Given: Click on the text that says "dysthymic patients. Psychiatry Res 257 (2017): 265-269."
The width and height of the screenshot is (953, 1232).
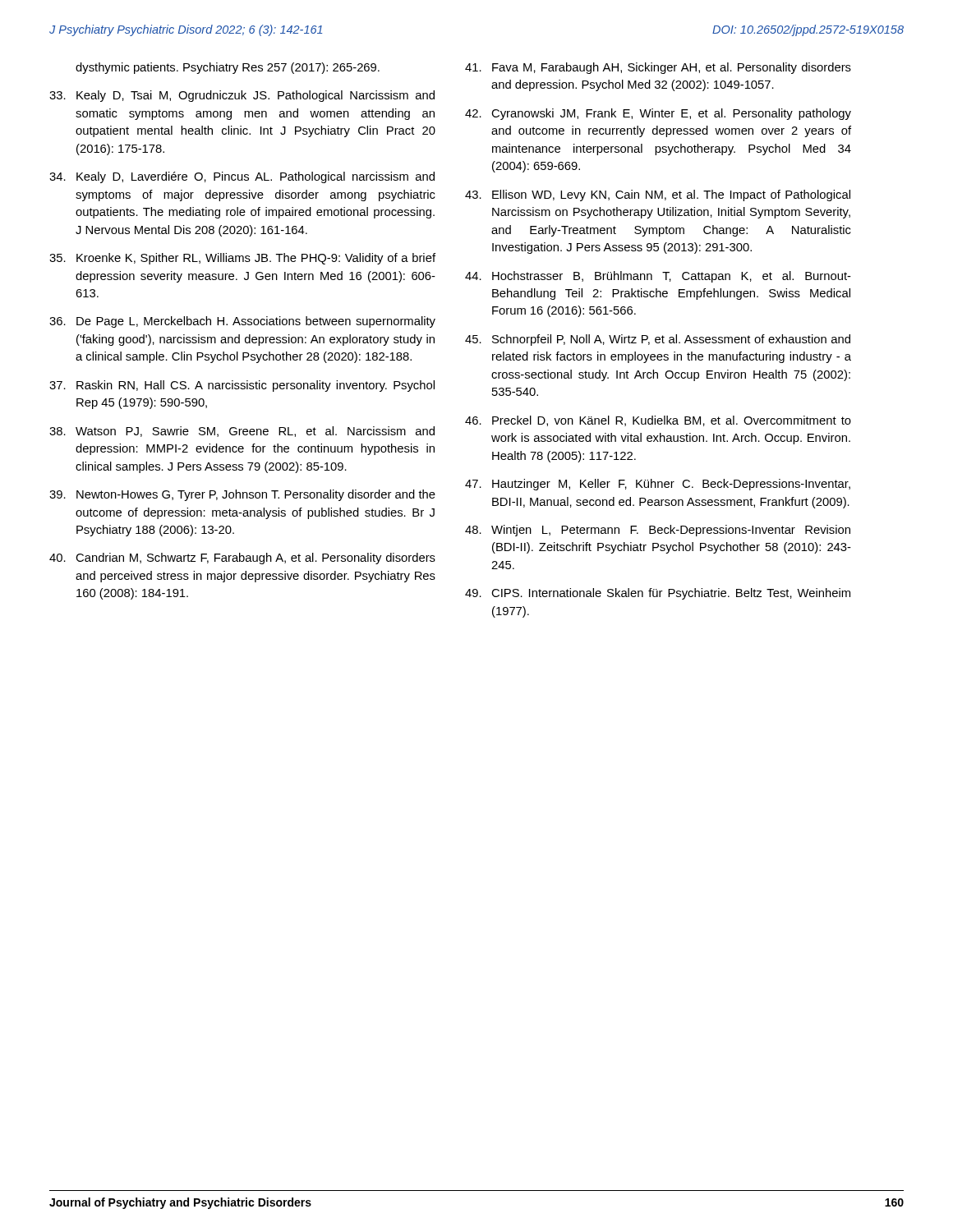Looking at the screenshot, I should [x=228, y=67].
